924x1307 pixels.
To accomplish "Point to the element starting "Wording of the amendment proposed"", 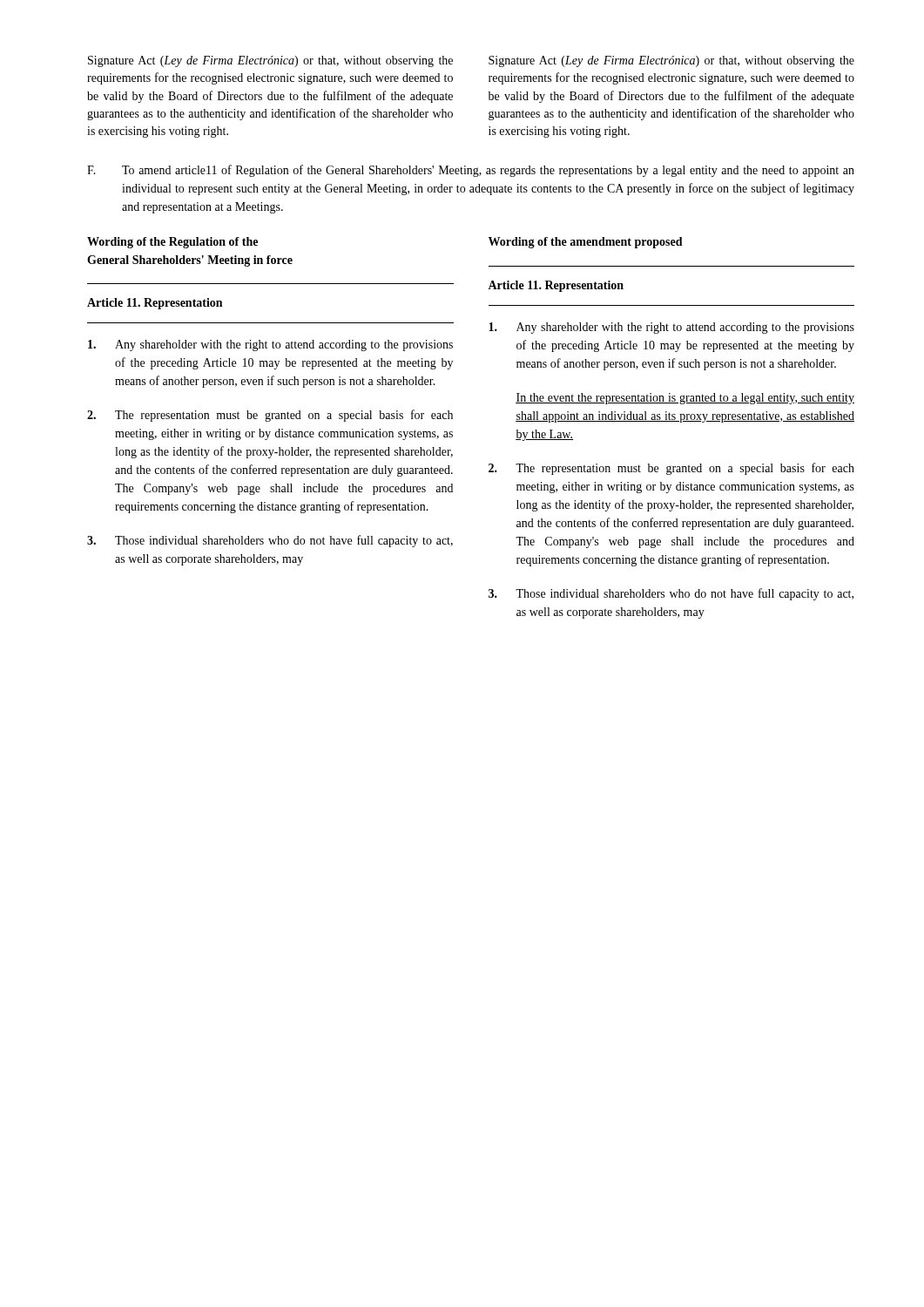I will [x=585, y=242].
